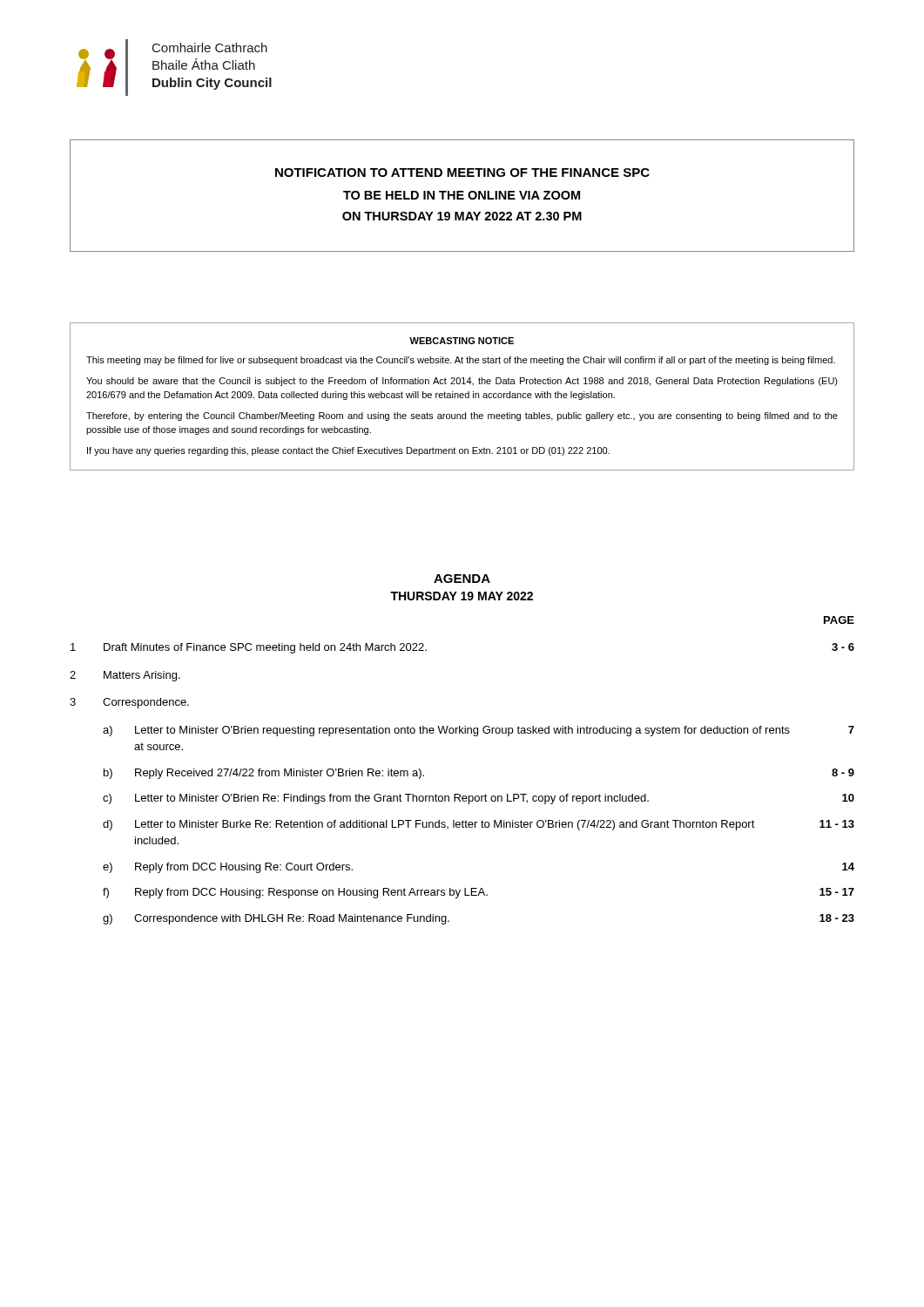Locate the block of text that opens with "You should be aware that the"
Viewport: 924px width, 1307px height.
[462, 388]
